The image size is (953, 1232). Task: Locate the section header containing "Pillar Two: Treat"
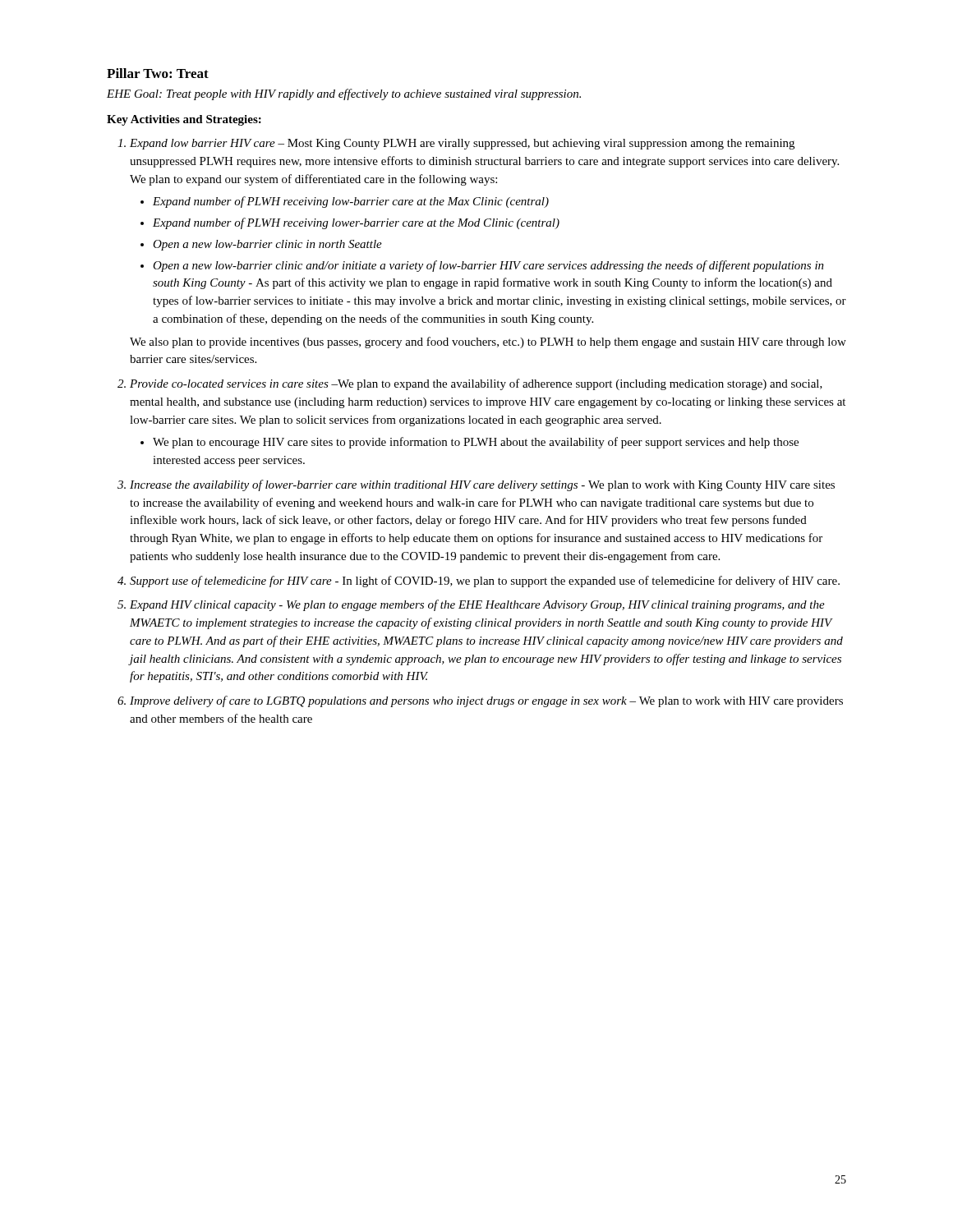click(x=158, y=73)
